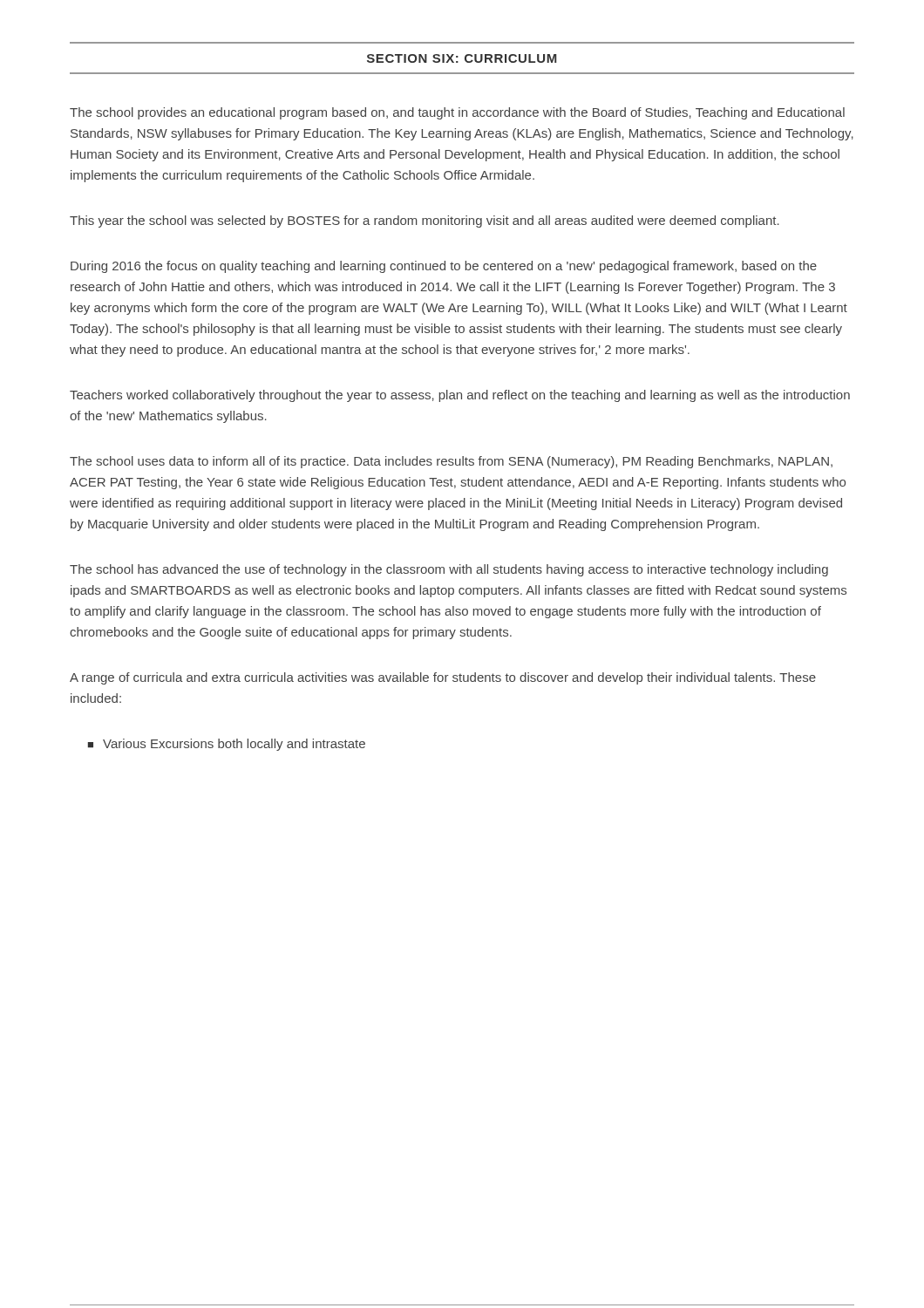Viewport: 924px width, 1308px height.
Task: Find the text block that reads "A range of curricula"
Action: point(443,688)
